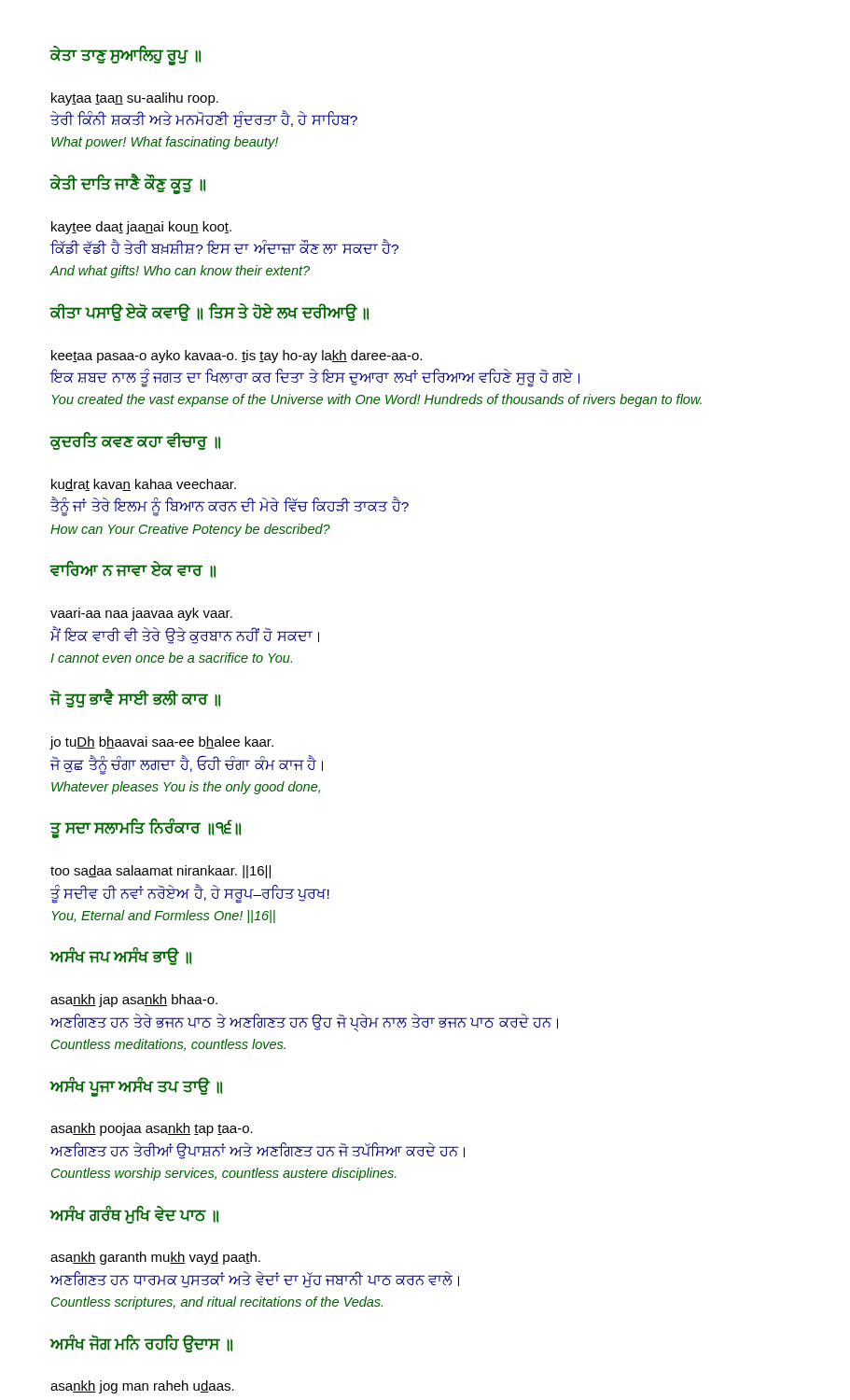850x1400 pixels.
Task: Point to the region starting "asankh jog man raheh udaas."
Action: tap(142, 1387)
